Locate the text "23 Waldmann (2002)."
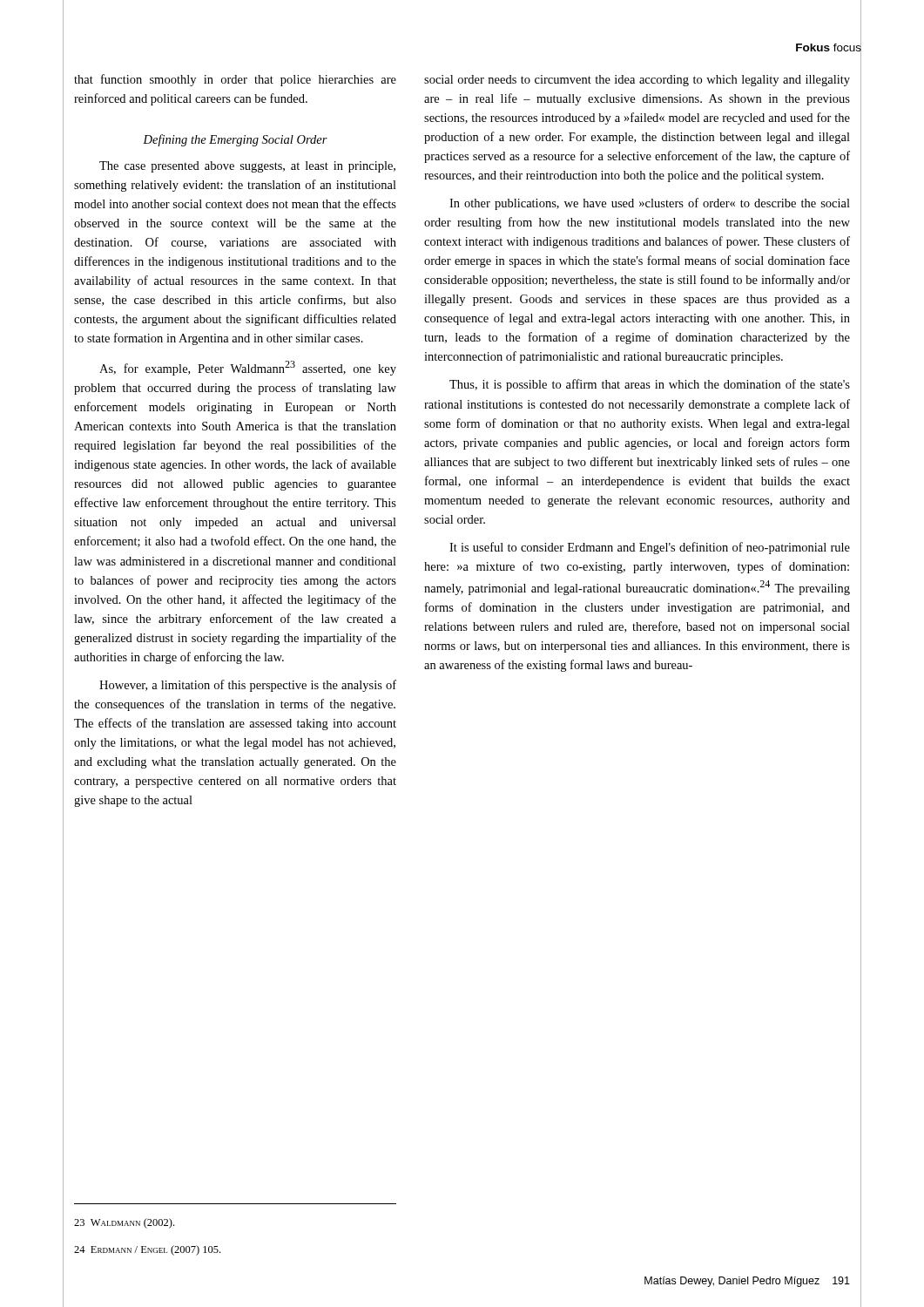Viewport: 924px width, 1307px height. 124,1223
